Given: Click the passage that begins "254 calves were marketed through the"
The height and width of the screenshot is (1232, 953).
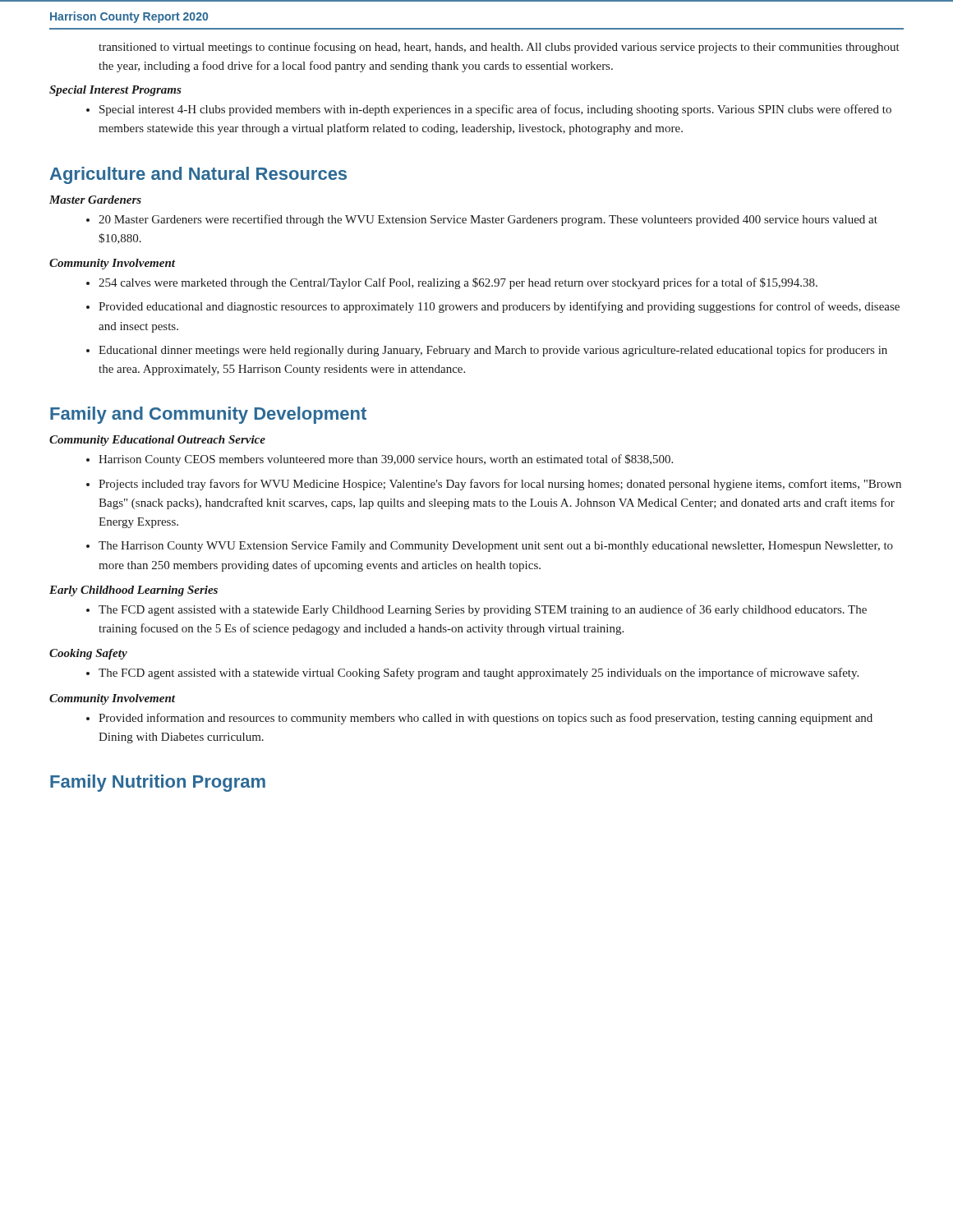Looking at the screenshot, I should [x=458, y=283].
